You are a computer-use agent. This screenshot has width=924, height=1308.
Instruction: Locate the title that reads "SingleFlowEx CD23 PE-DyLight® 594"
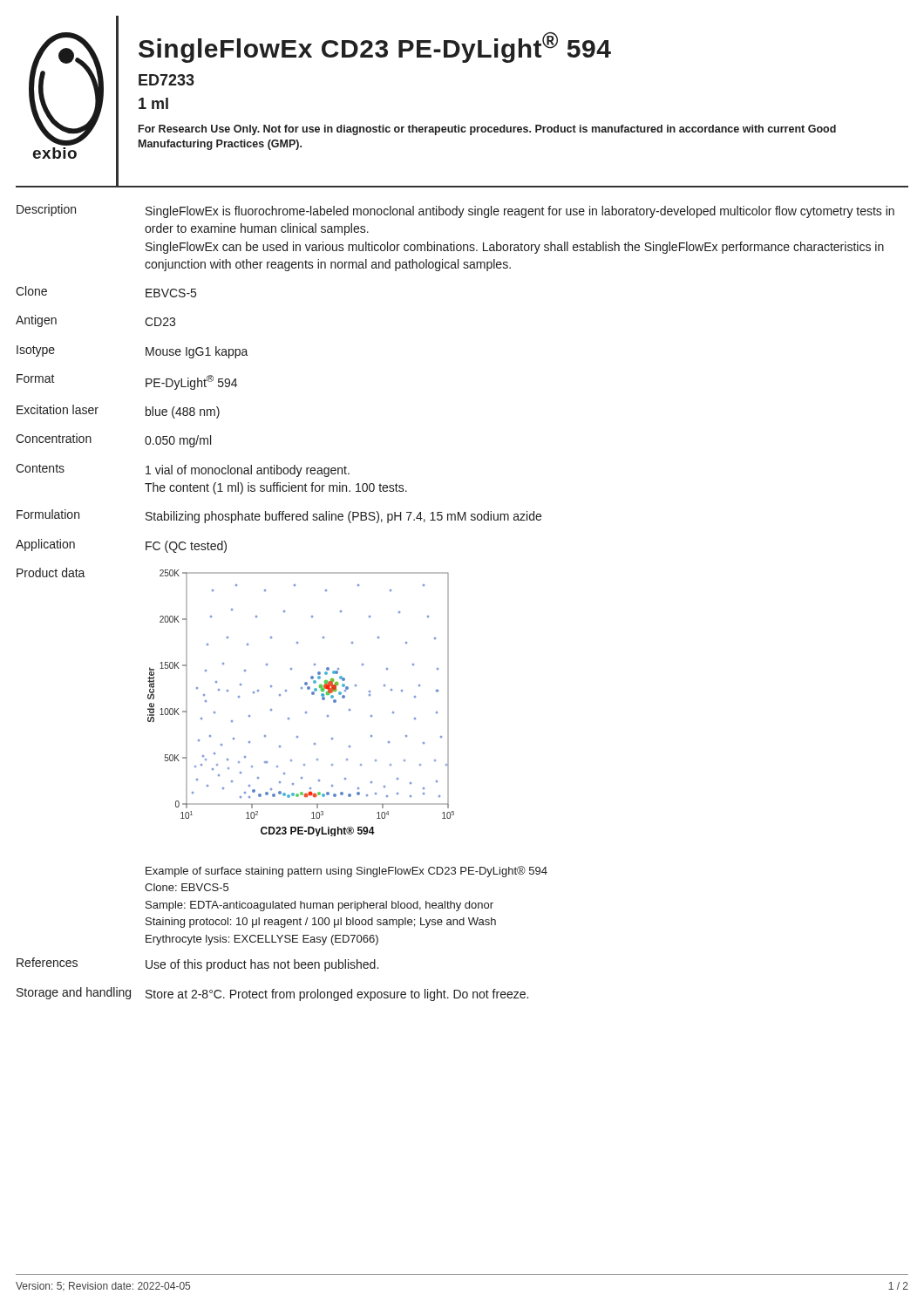(375, 45)
